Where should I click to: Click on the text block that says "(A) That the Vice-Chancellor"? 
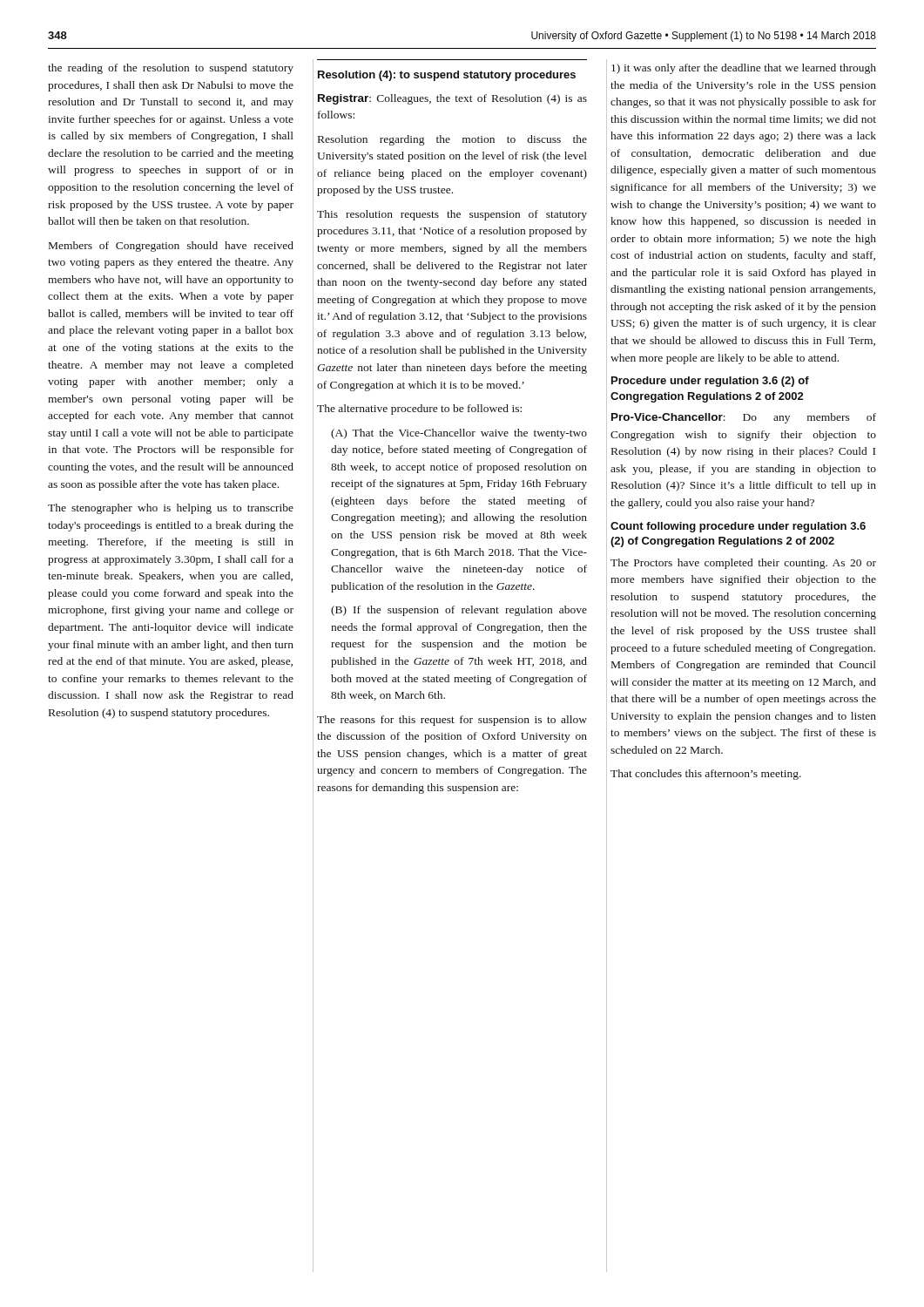click(x=459, y=509)
